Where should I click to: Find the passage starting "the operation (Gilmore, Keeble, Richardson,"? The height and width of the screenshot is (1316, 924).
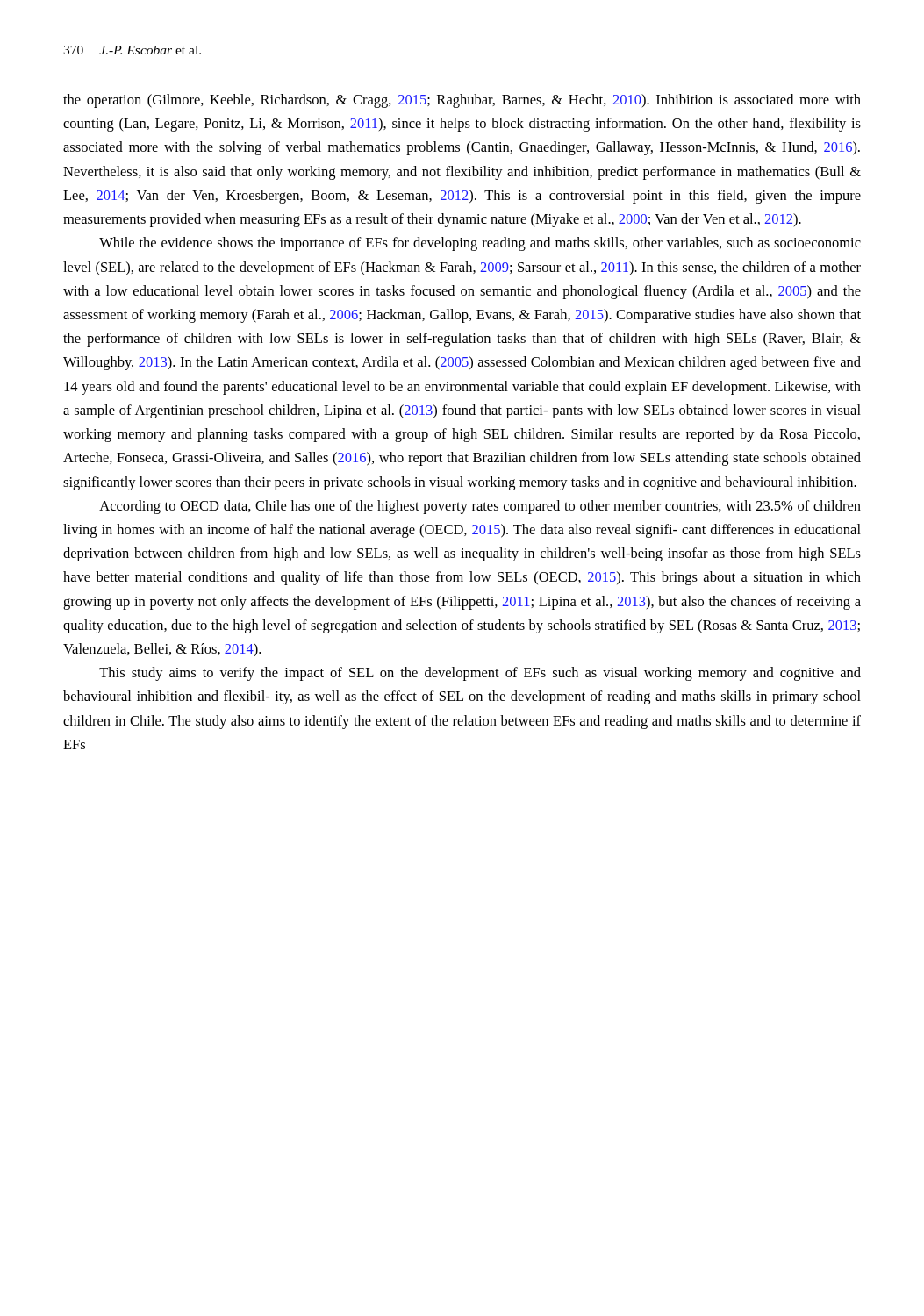click(462, 159)
